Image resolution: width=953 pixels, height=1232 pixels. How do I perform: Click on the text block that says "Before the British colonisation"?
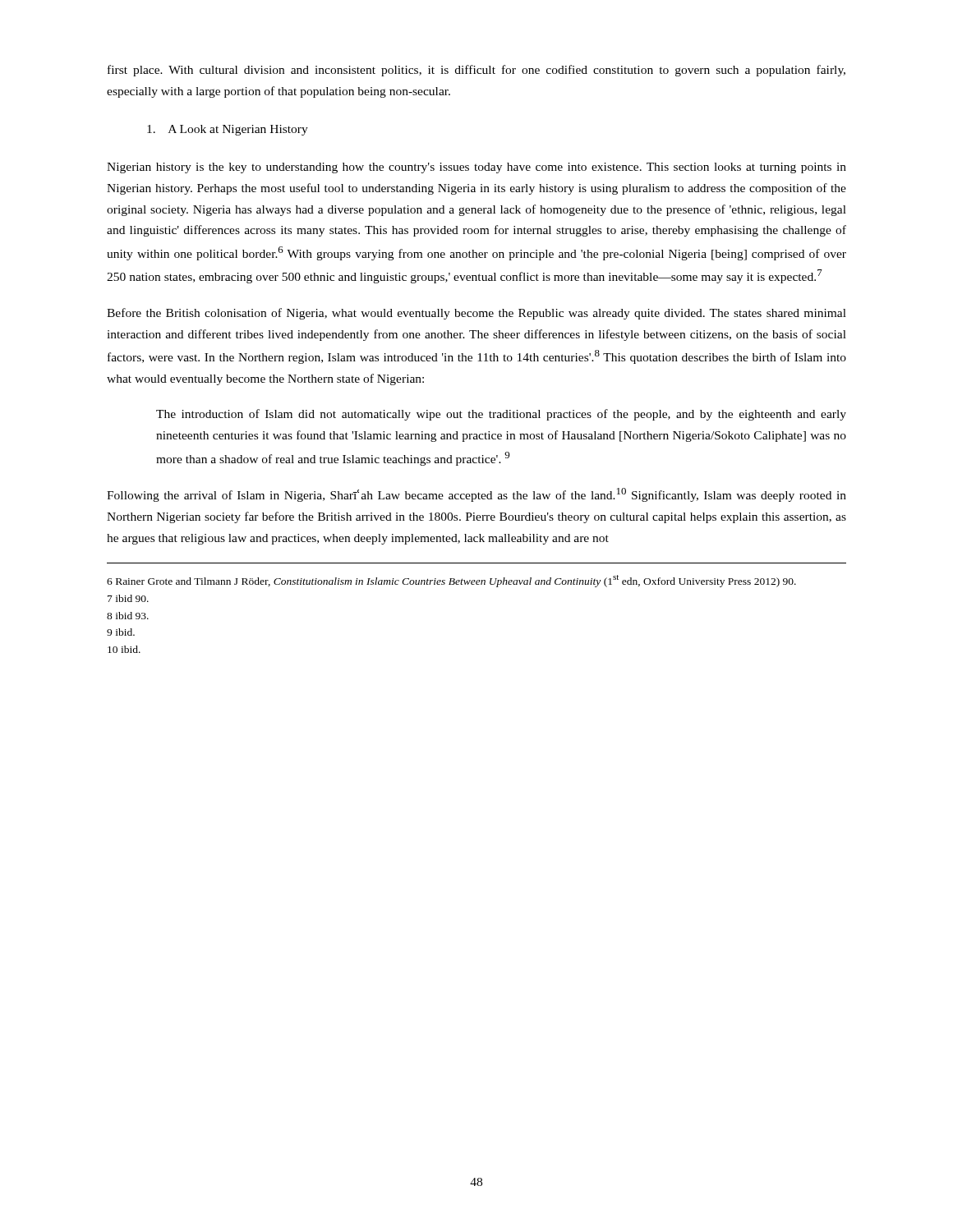(476, 345)
